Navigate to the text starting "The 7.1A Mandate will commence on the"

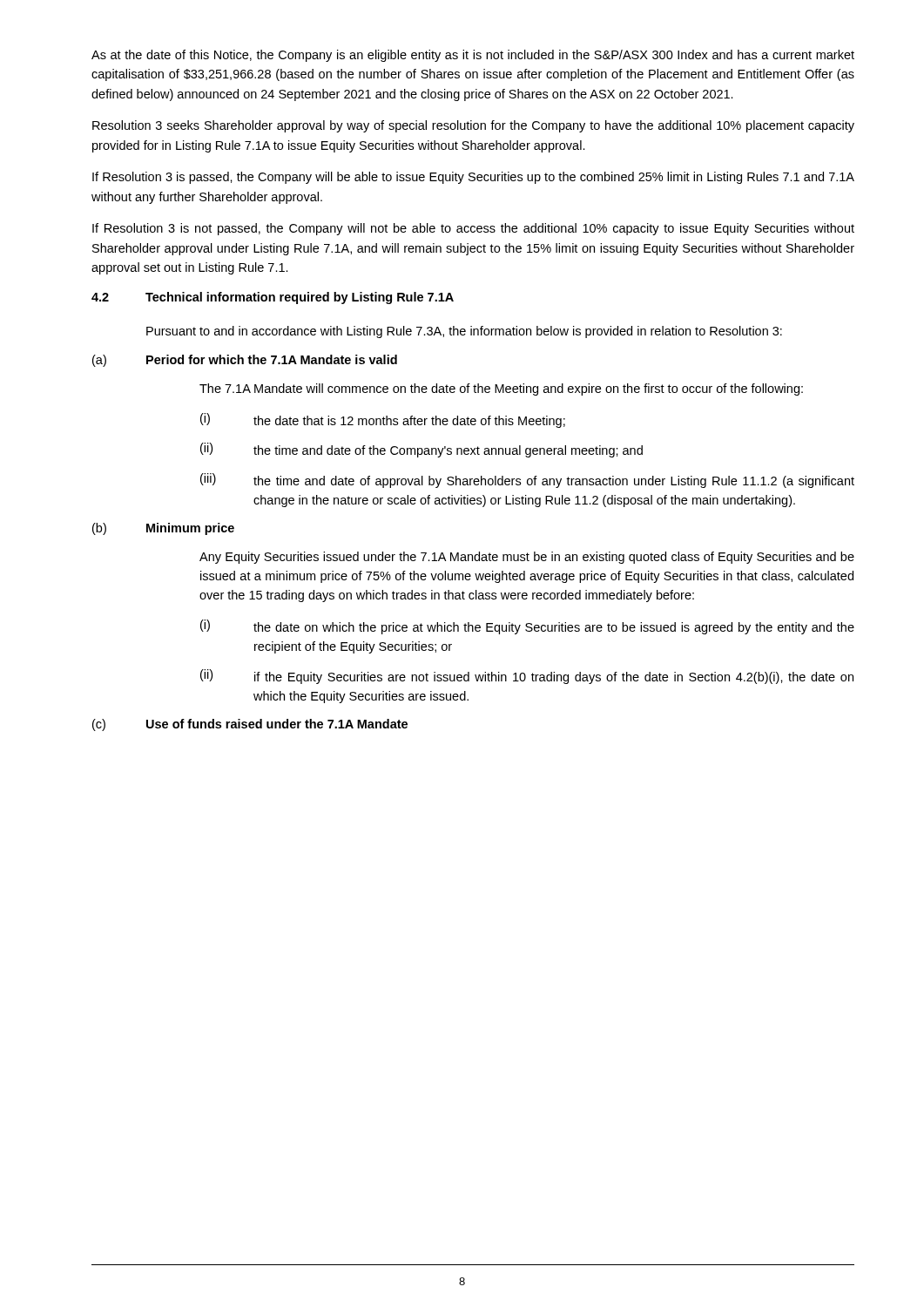pos(527,389)
